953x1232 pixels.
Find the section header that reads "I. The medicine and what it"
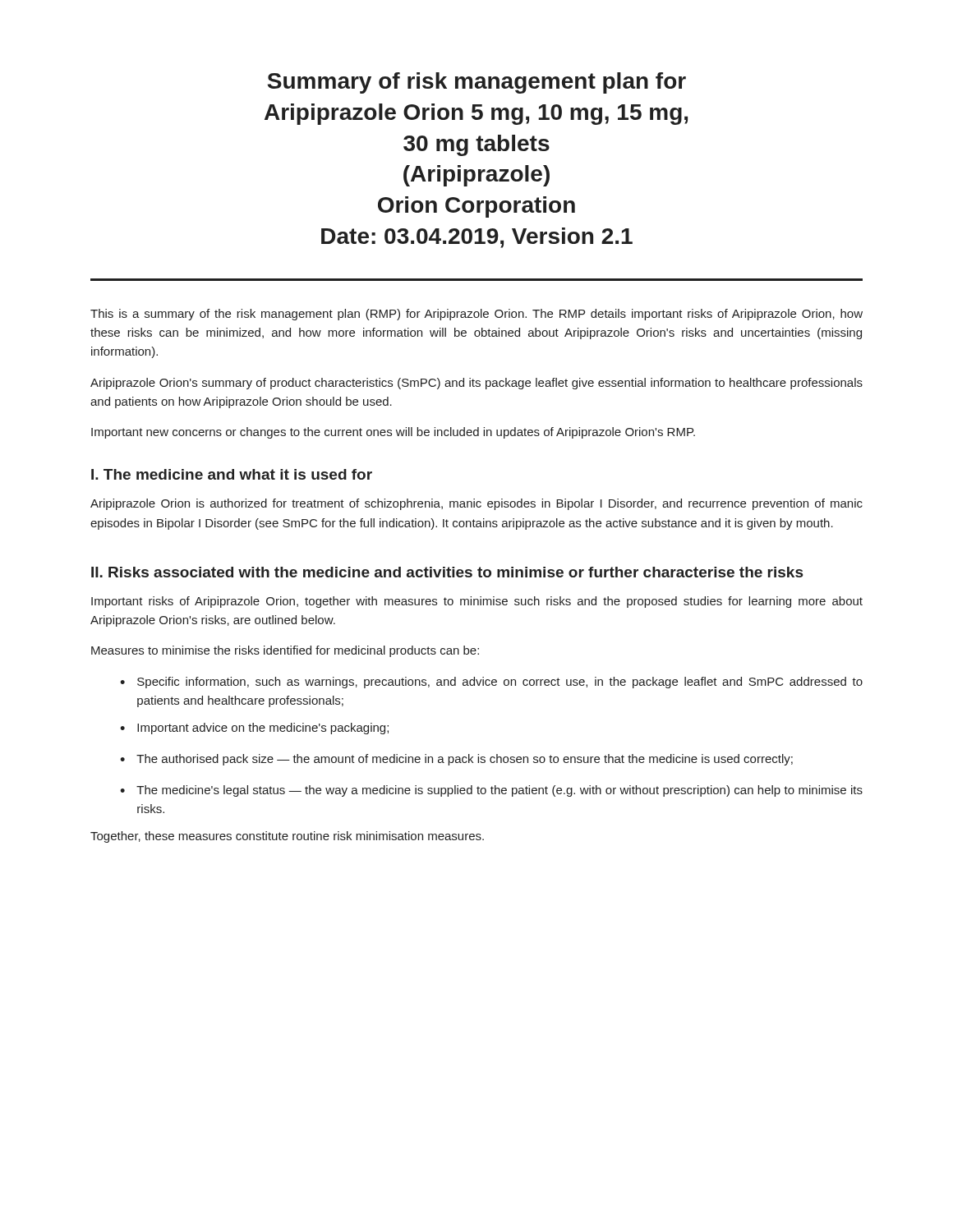coord(231,475)
